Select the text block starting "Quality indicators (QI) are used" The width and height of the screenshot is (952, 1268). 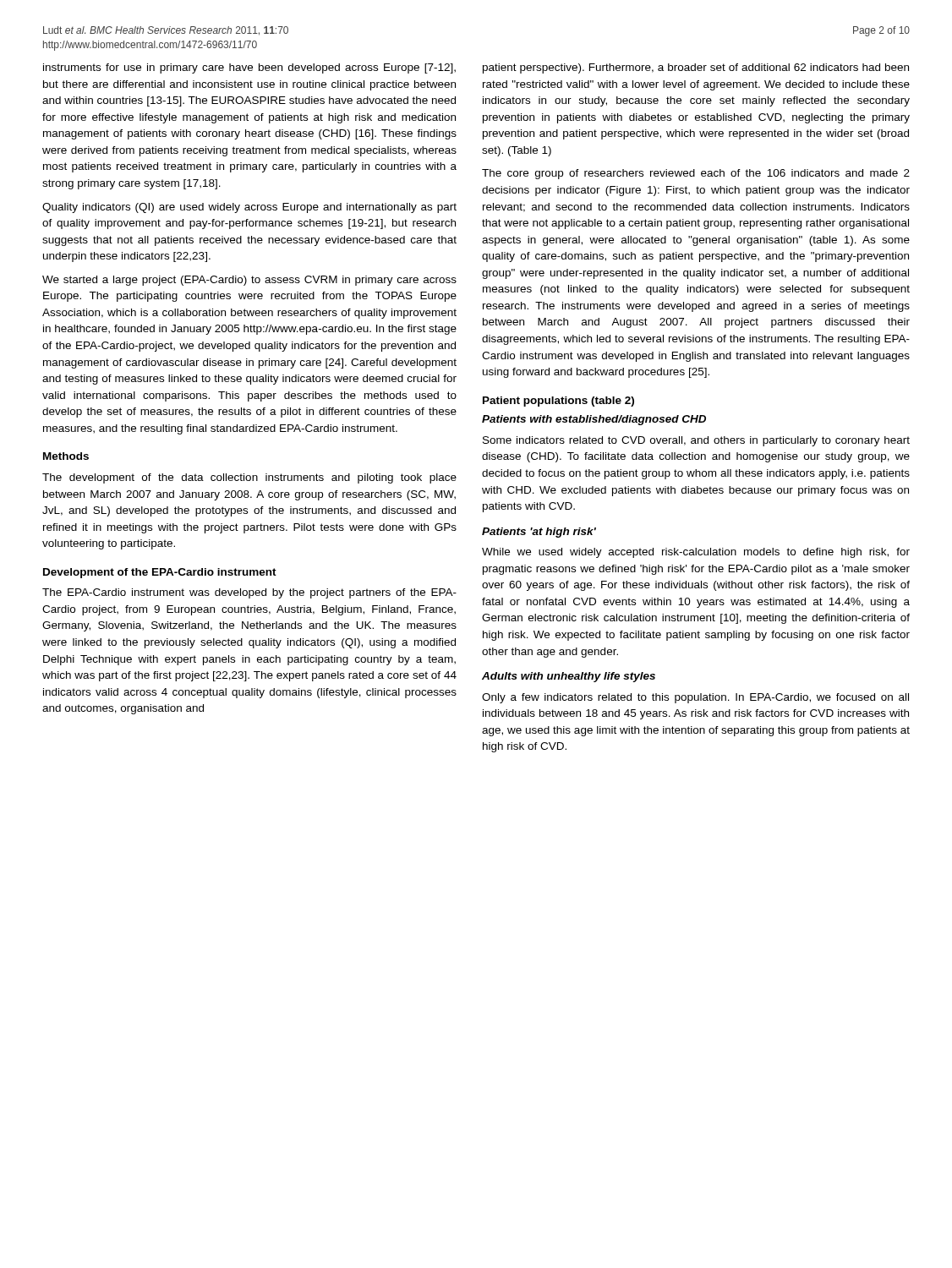click(249, 231)
